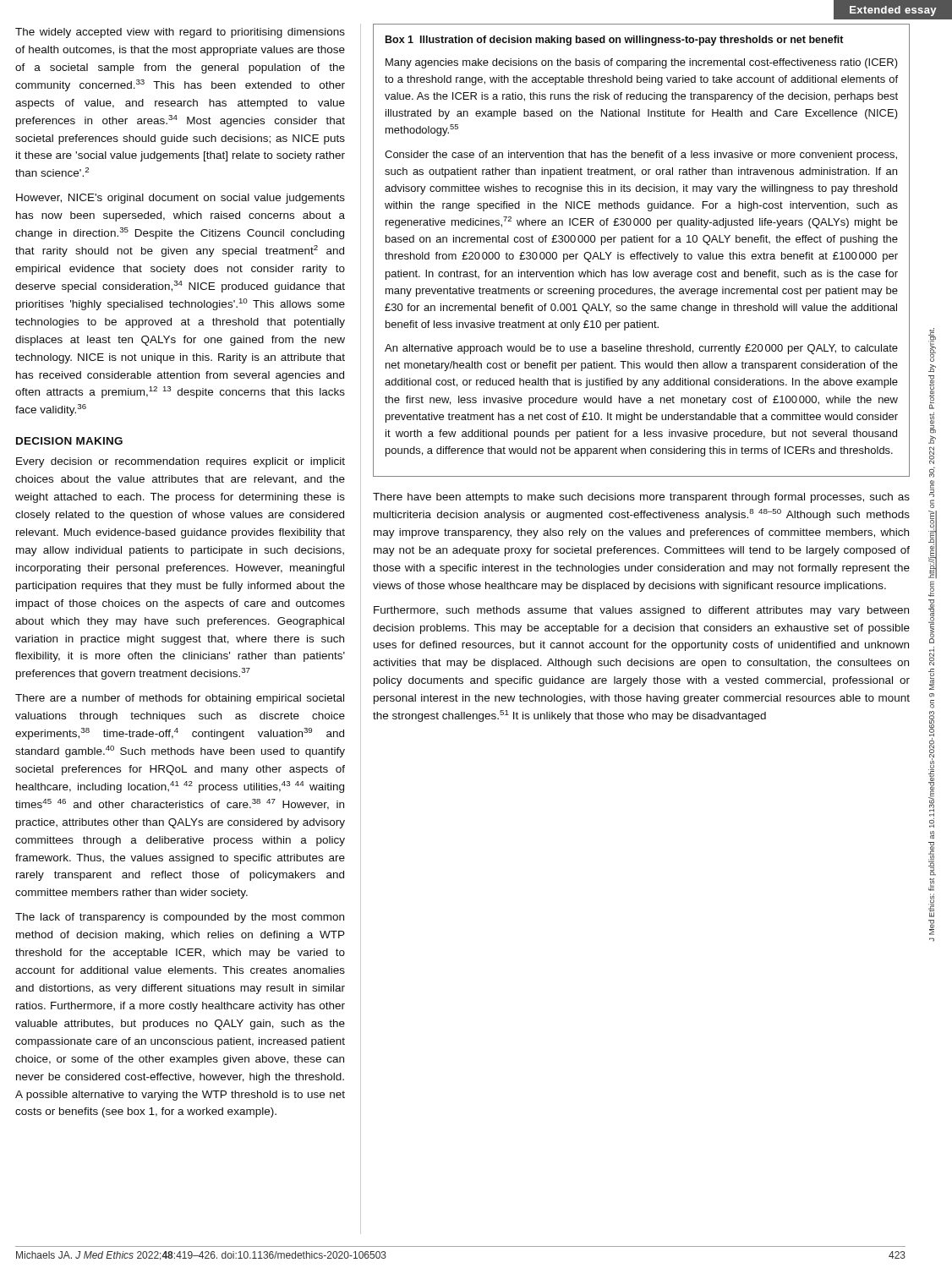Click on the text block that reads "There are a number of methods for obtaining"
This screenshot has width=952, height=1268.
coord(180,796)
